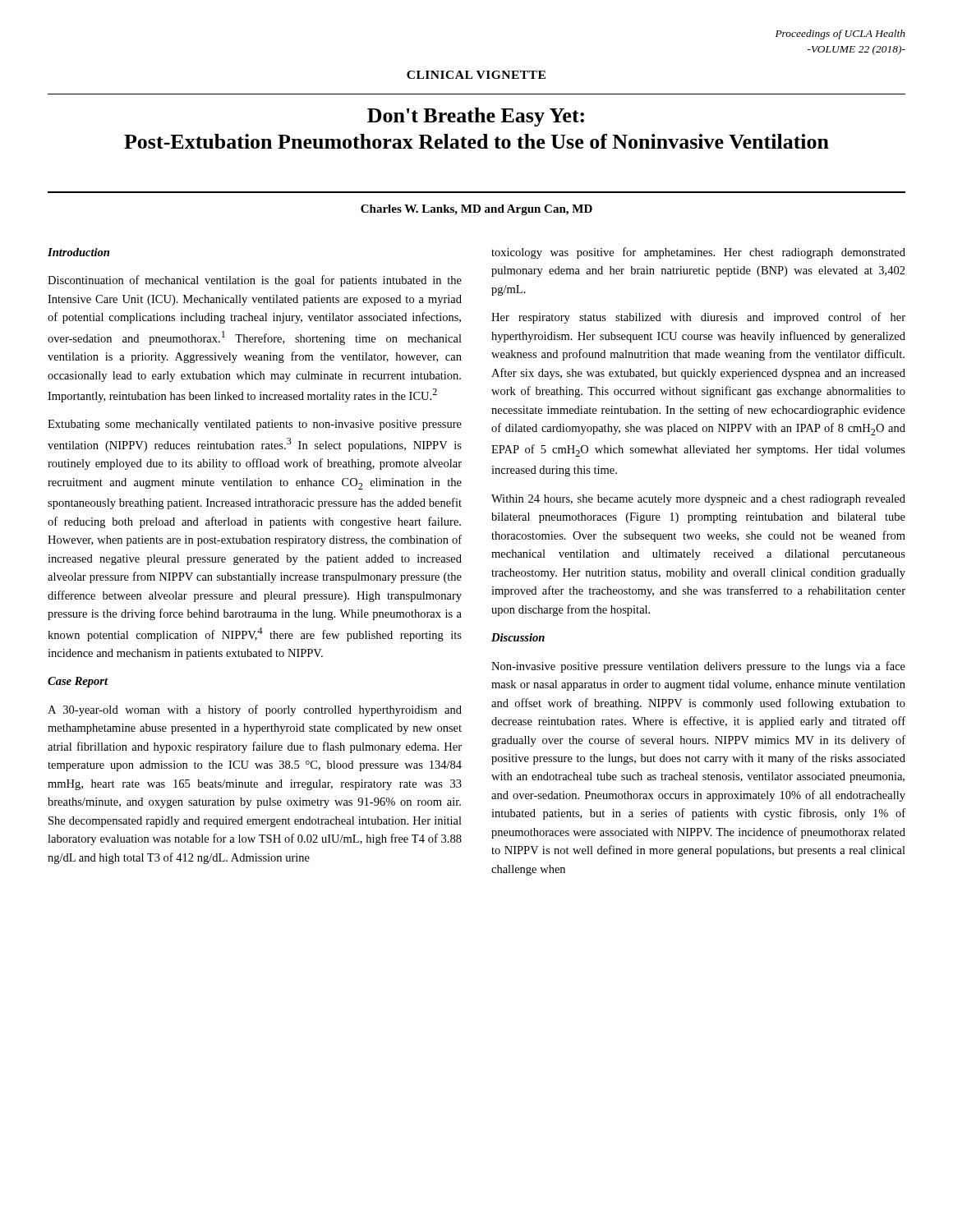Find the block on this page that starts "Discontinuation of mechanical ventilation is"

(x=255, y=338)
